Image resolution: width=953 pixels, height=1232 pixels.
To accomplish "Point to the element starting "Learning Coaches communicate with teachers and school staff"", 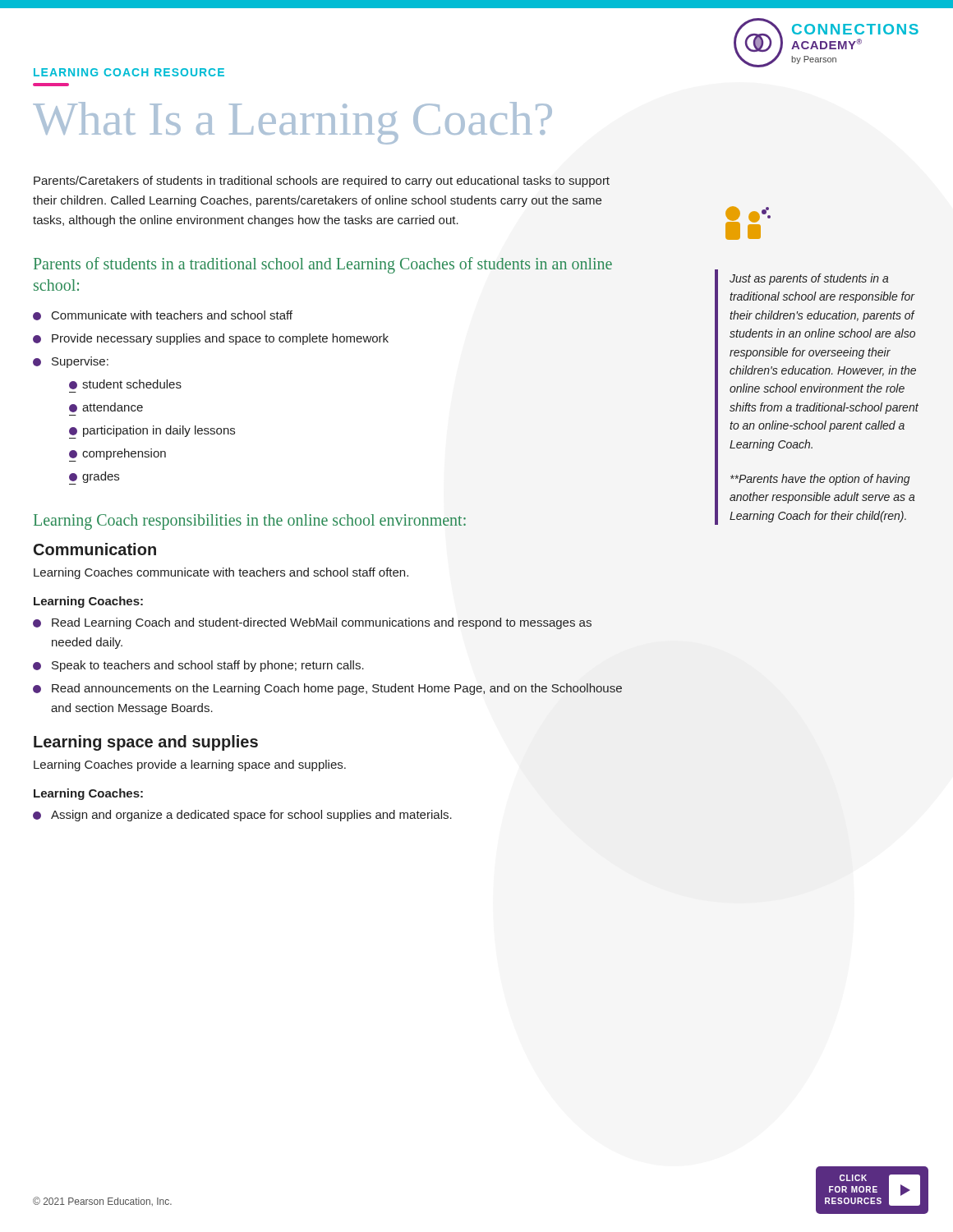I will point(221,572).
